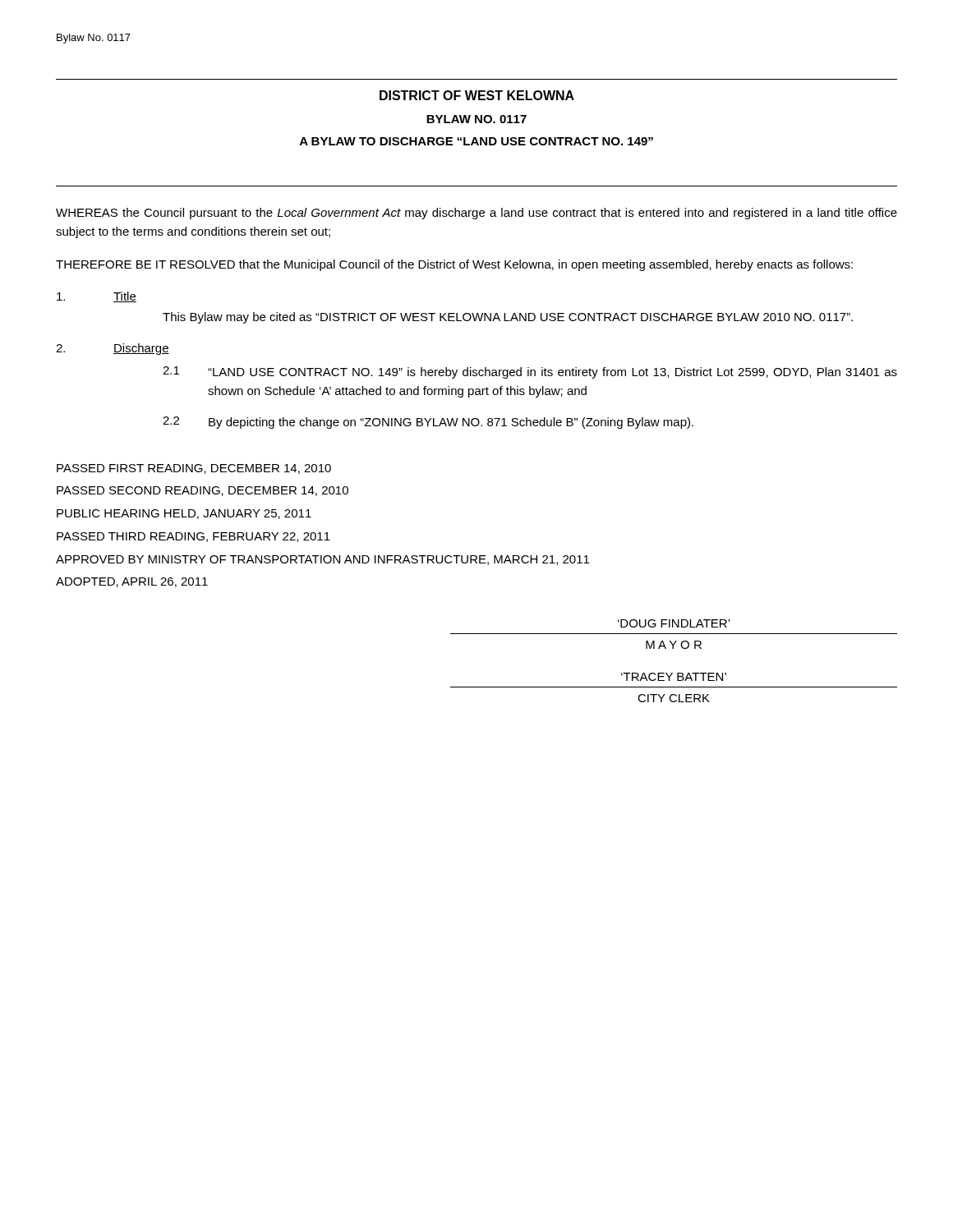Select the element starting "This Bylaw may be"
Screen dimensions: 1232x953
point(508,316)
